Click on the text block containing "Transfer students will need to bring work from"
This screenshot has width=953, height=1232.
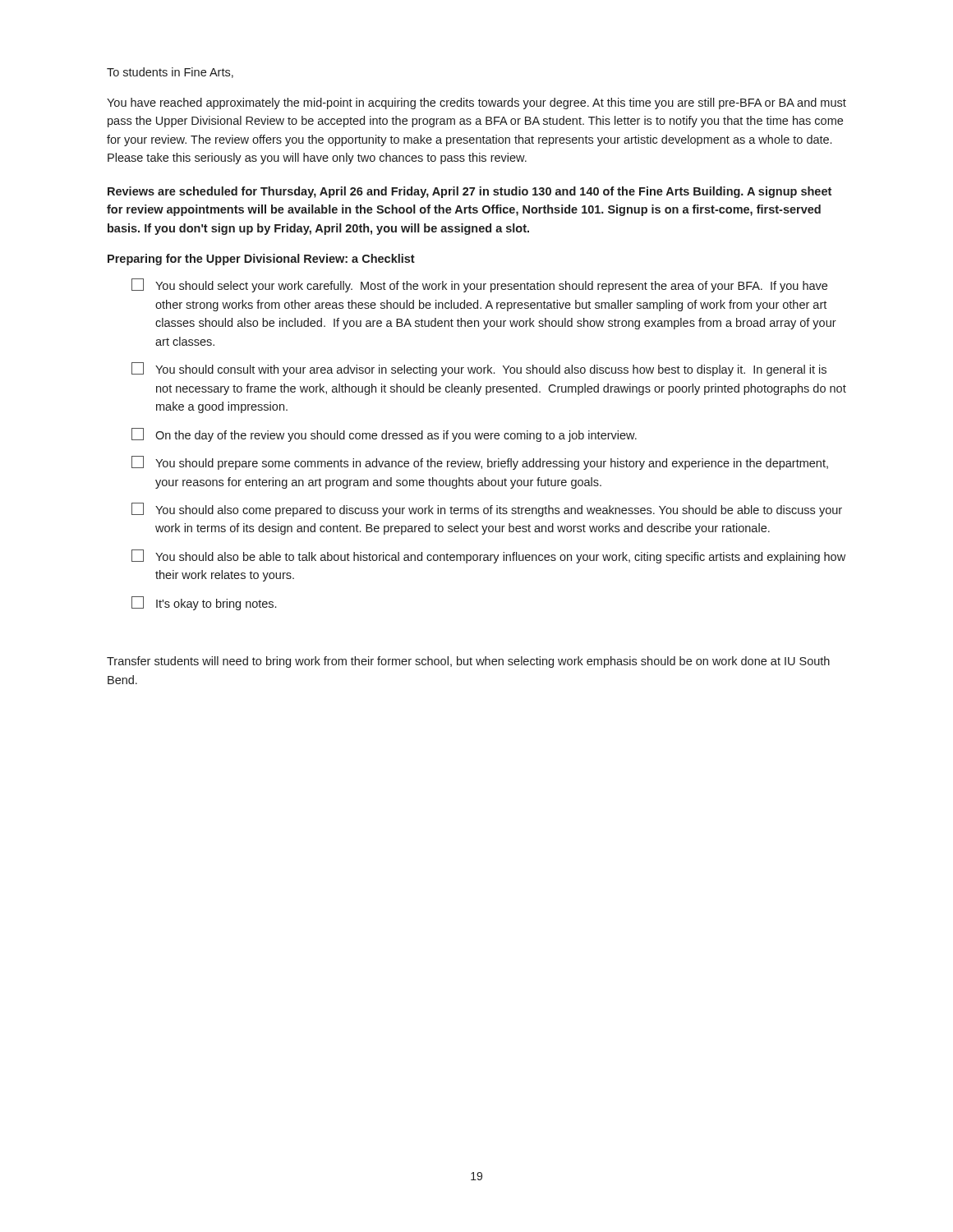click(x=468, y=671)
